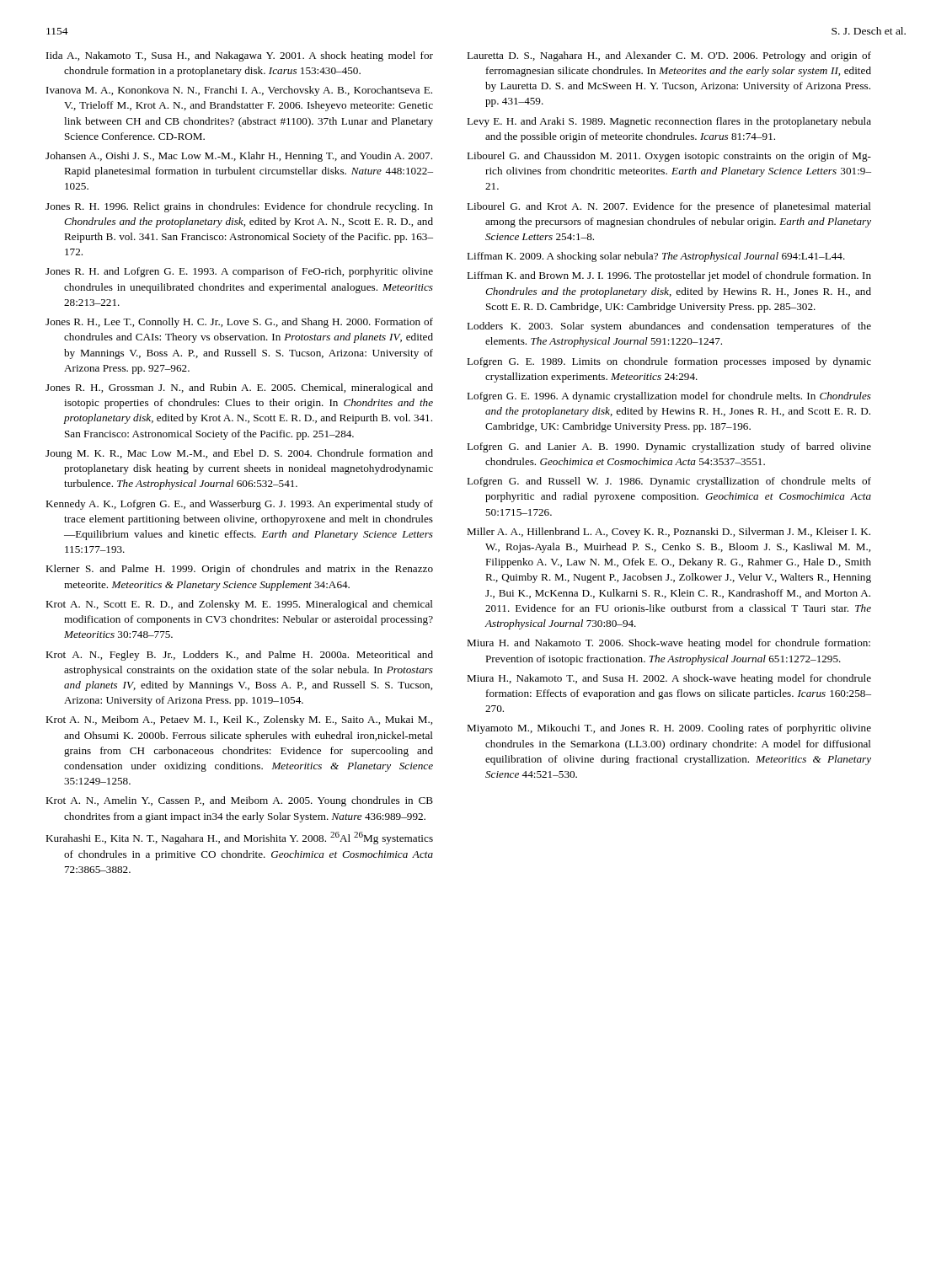Screen dimensions: 1264x952
Task: Point to the passage starting "Liffman K. 2009. A shocking solar nebula?"
Action: 656,256
